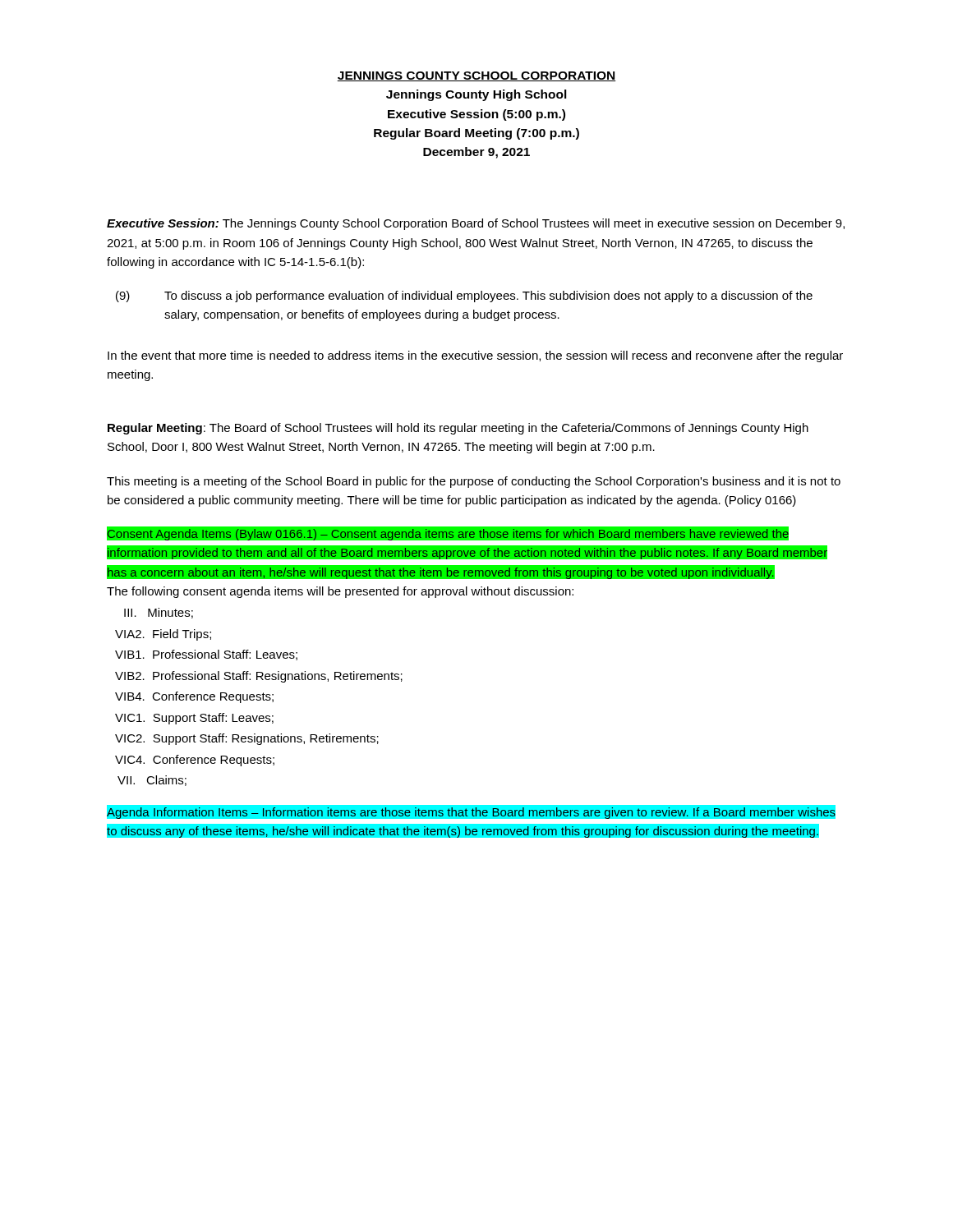Find the block on this page that starts "Regular Meeting: The Board"
Screen dimensions: 1232x953
click(458, 437)
